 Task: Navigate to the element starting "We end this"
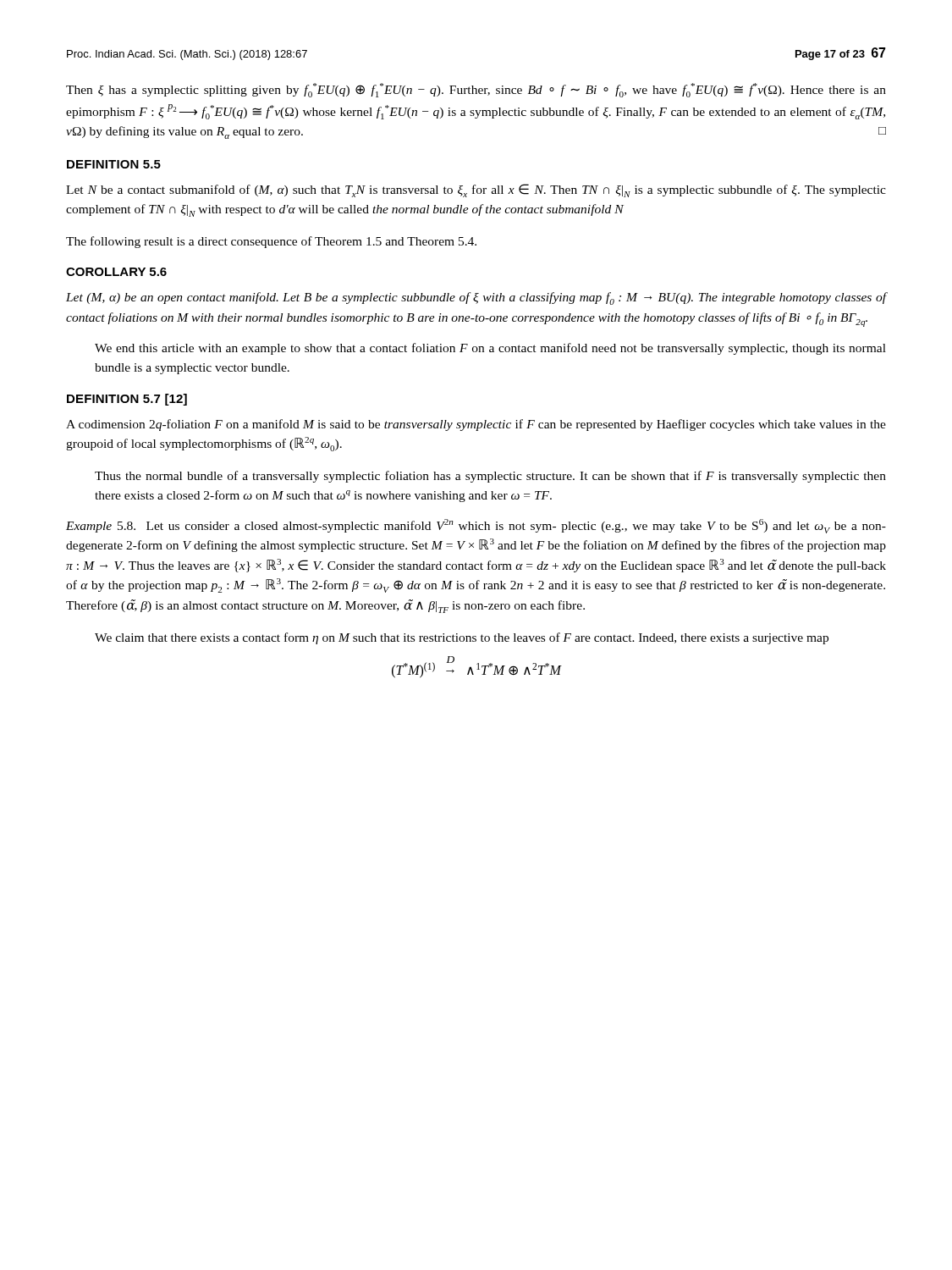pos(490,357)
